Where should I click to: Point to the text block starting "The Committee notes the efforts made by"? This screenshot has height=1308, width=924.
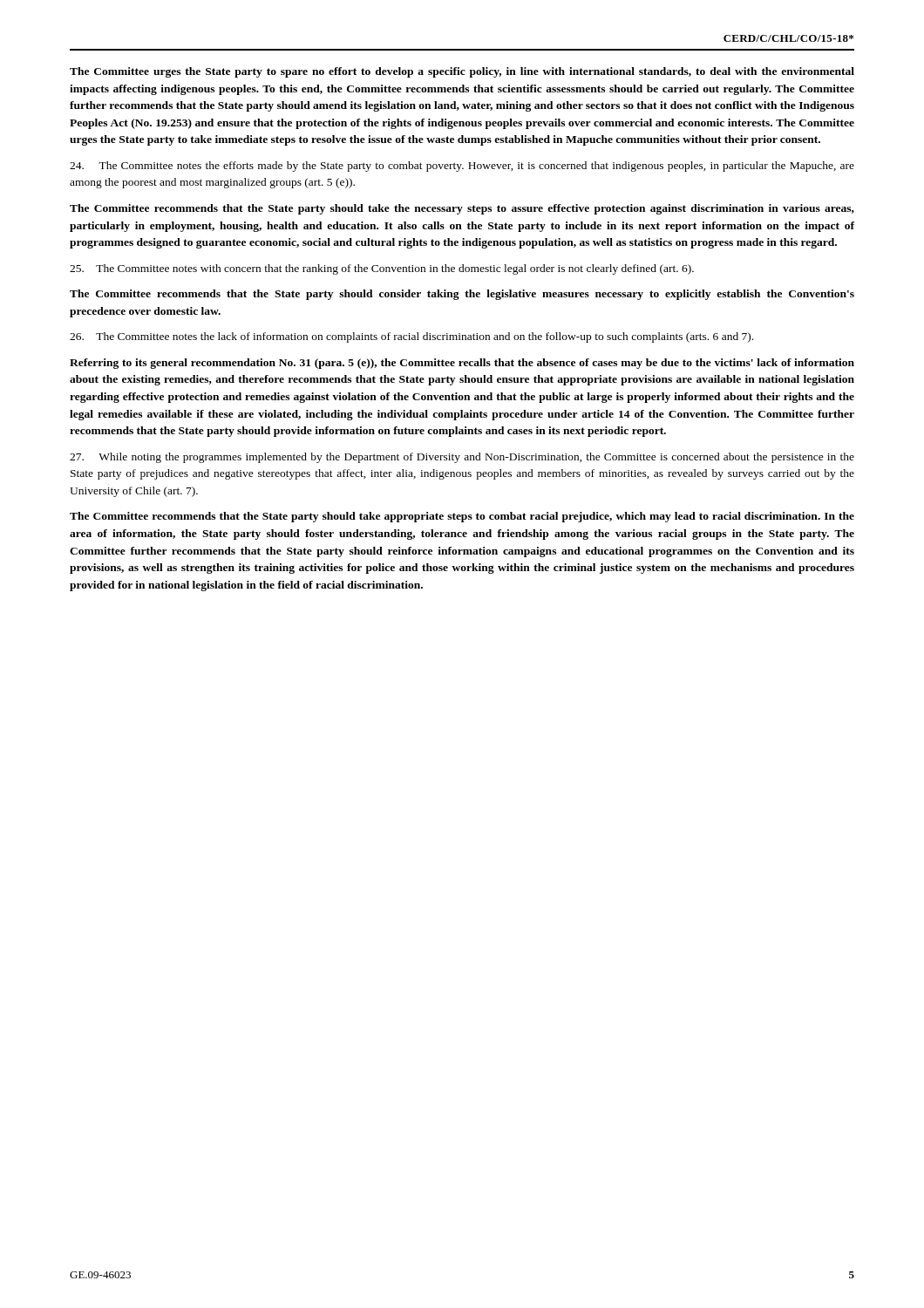462,174
